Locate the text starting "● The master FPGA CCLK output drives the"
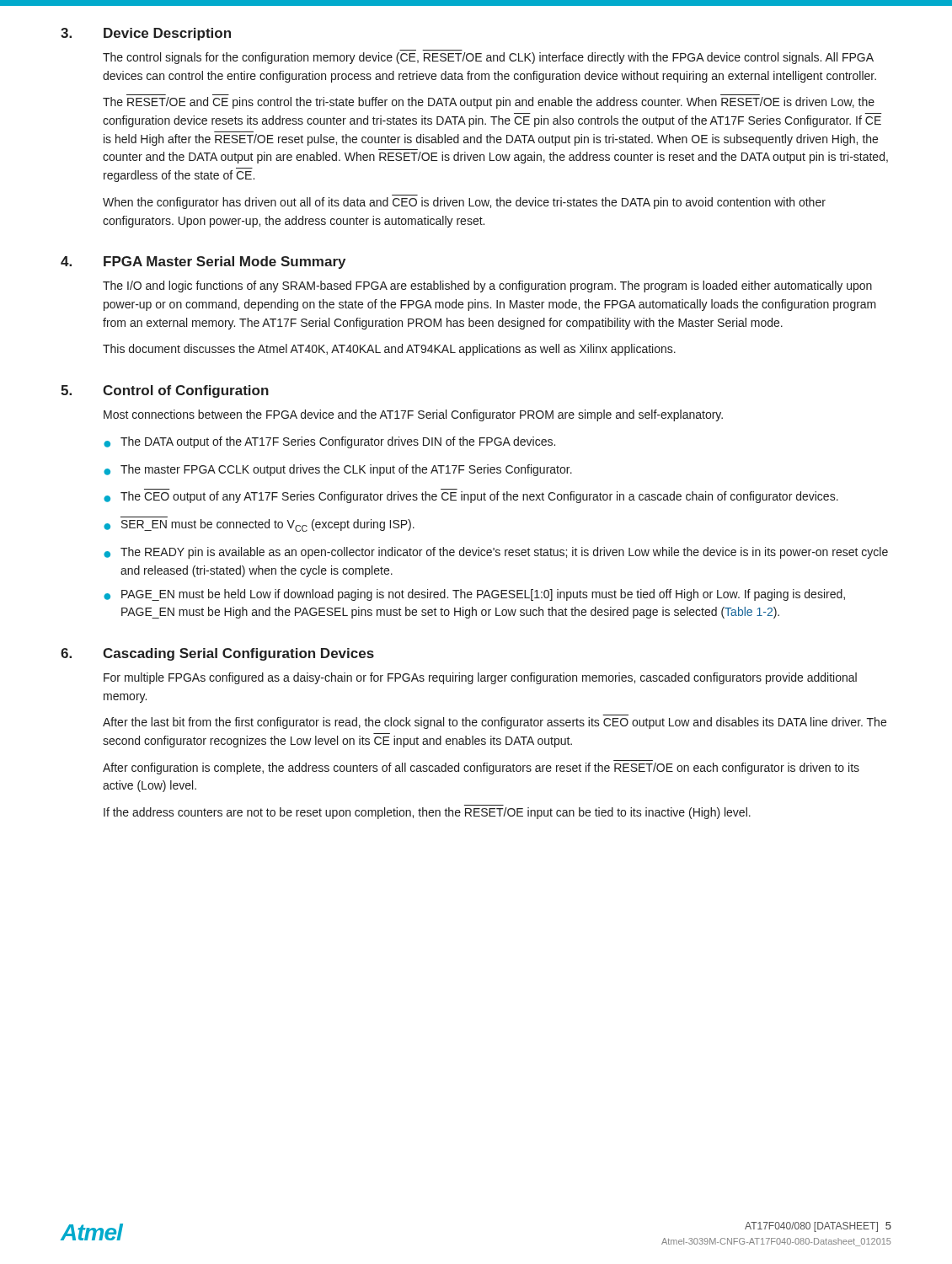Screen dimensions: 1264x952 point(338,472)
